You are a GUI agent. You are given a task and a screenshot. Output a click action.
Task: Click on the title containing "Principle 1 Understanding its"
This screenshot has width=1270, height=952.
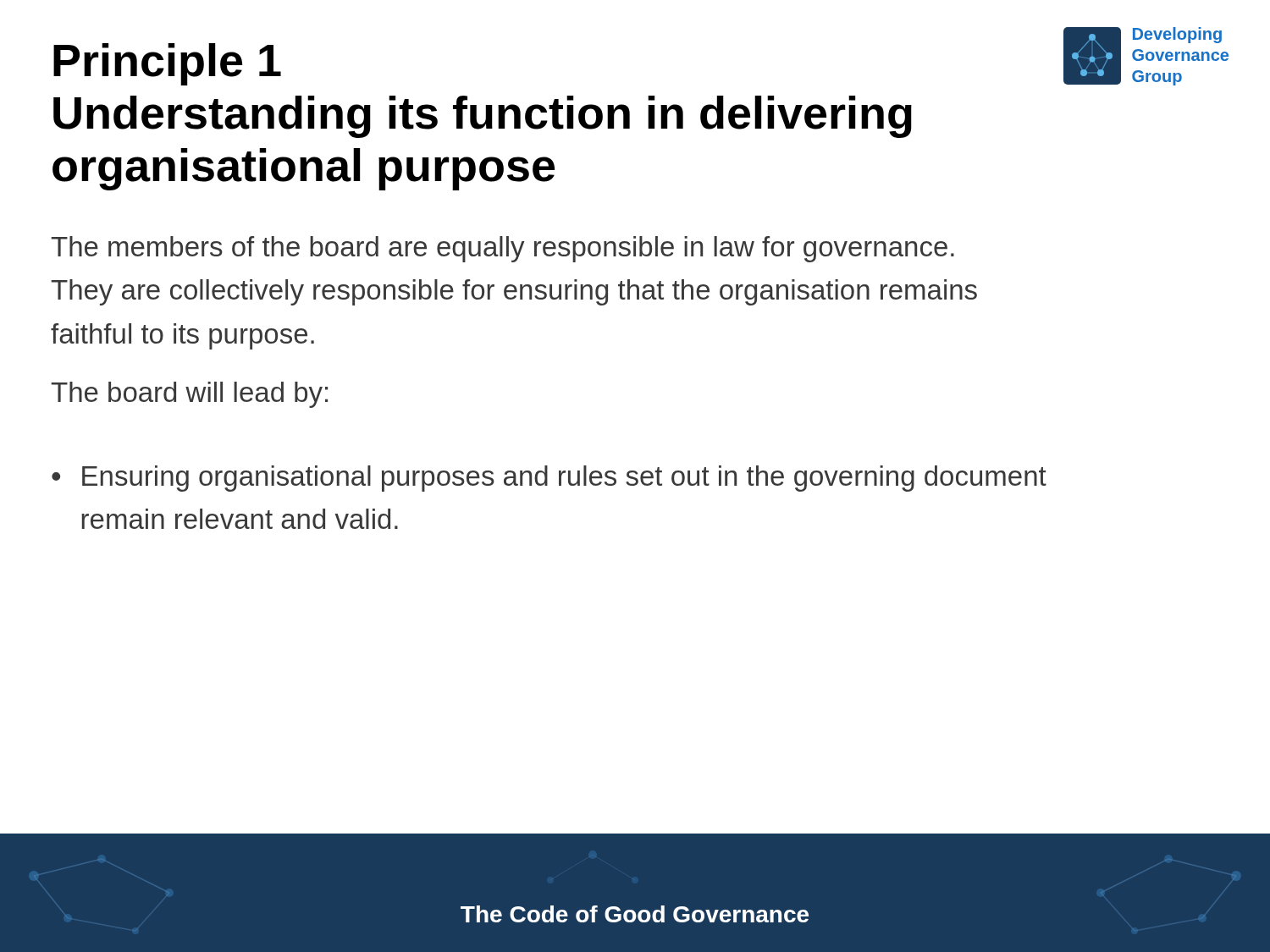pyautogui.click(x=635, y=113)
